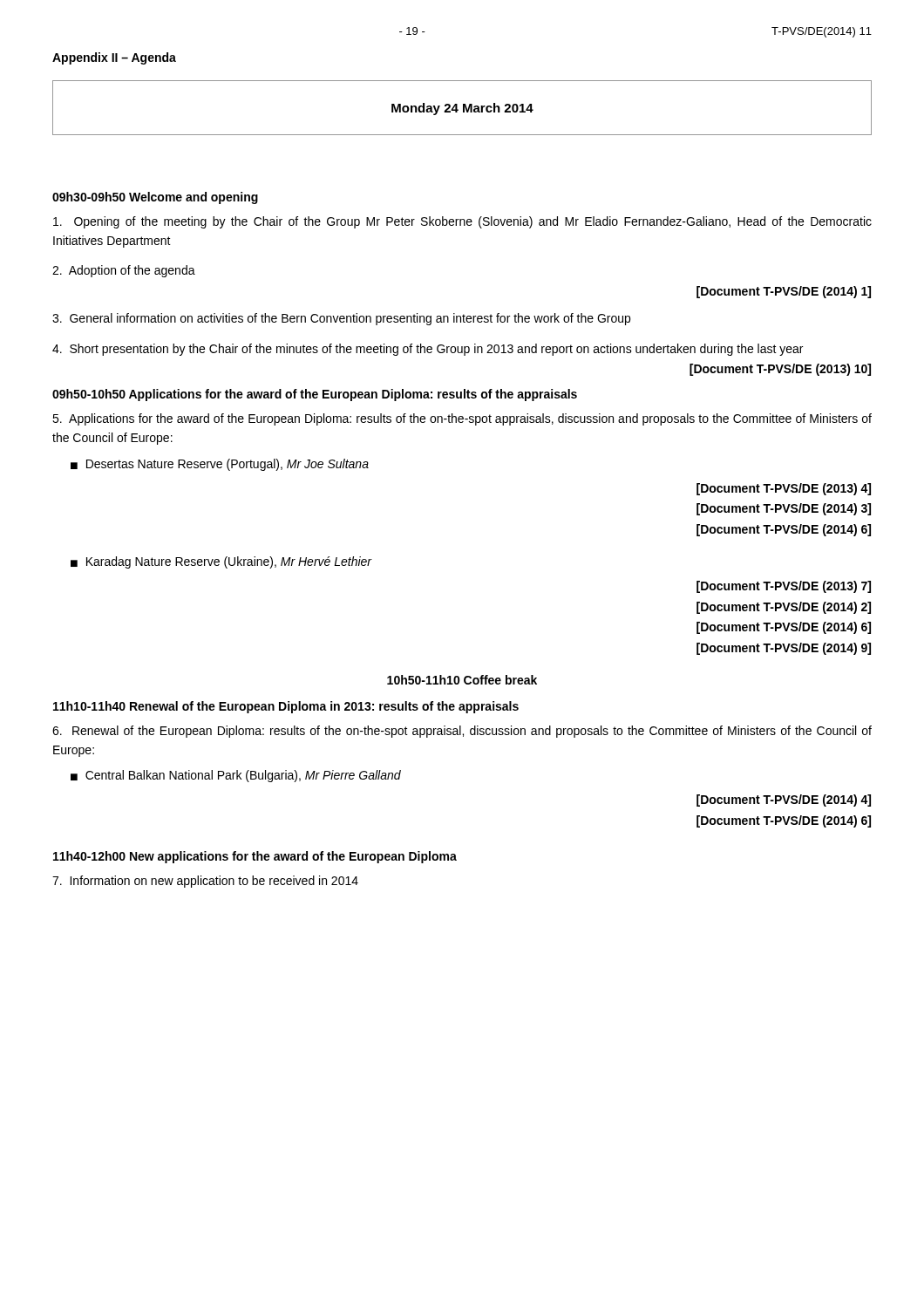Click on the list item containing "■ Desertas Nature"
The height and width of the screenshot is (1308, 924).
[219, 466]
